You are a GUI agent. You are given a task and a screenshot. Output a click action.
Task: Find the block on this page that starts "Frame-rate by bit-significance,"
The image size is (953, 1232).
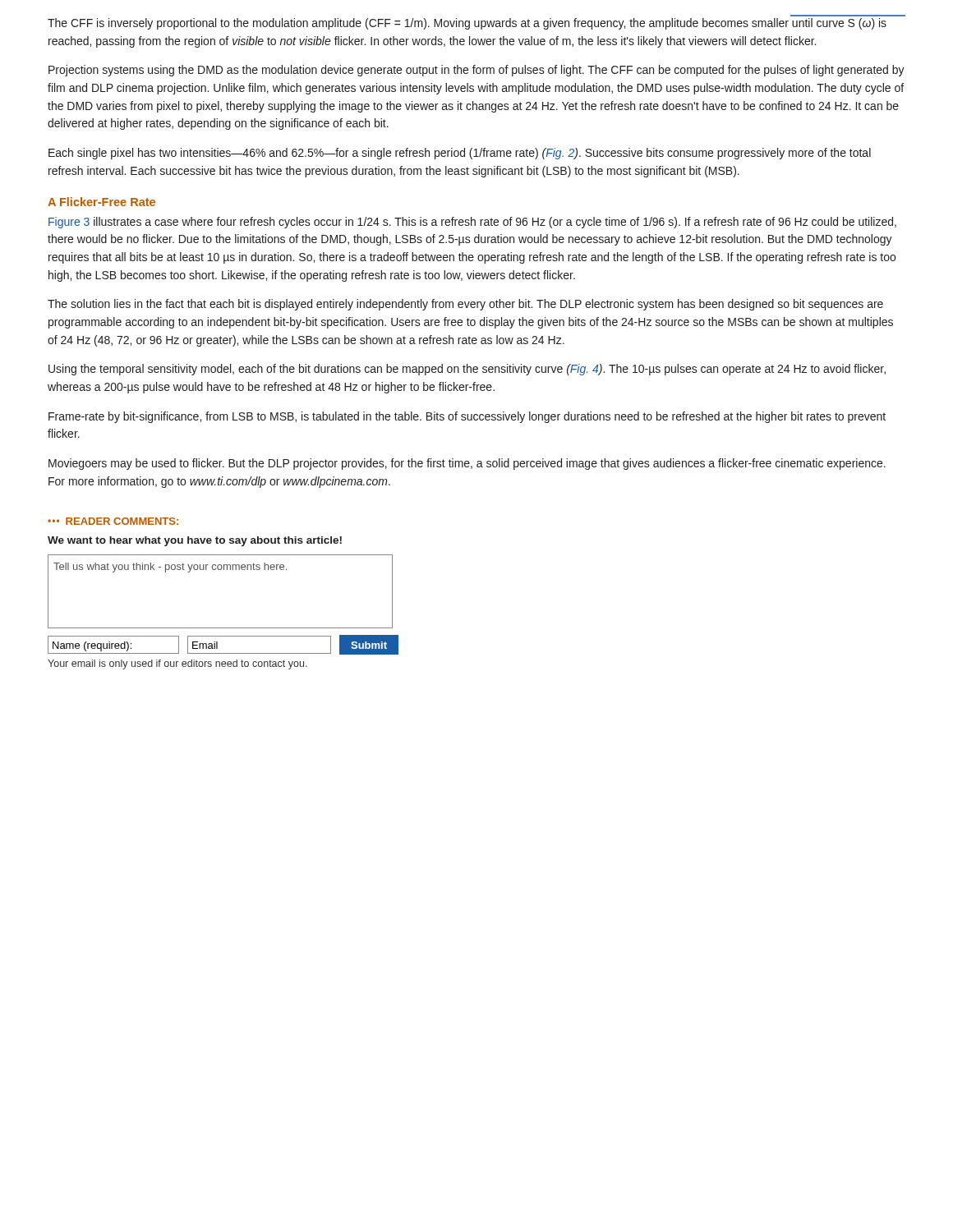[467, 425]
